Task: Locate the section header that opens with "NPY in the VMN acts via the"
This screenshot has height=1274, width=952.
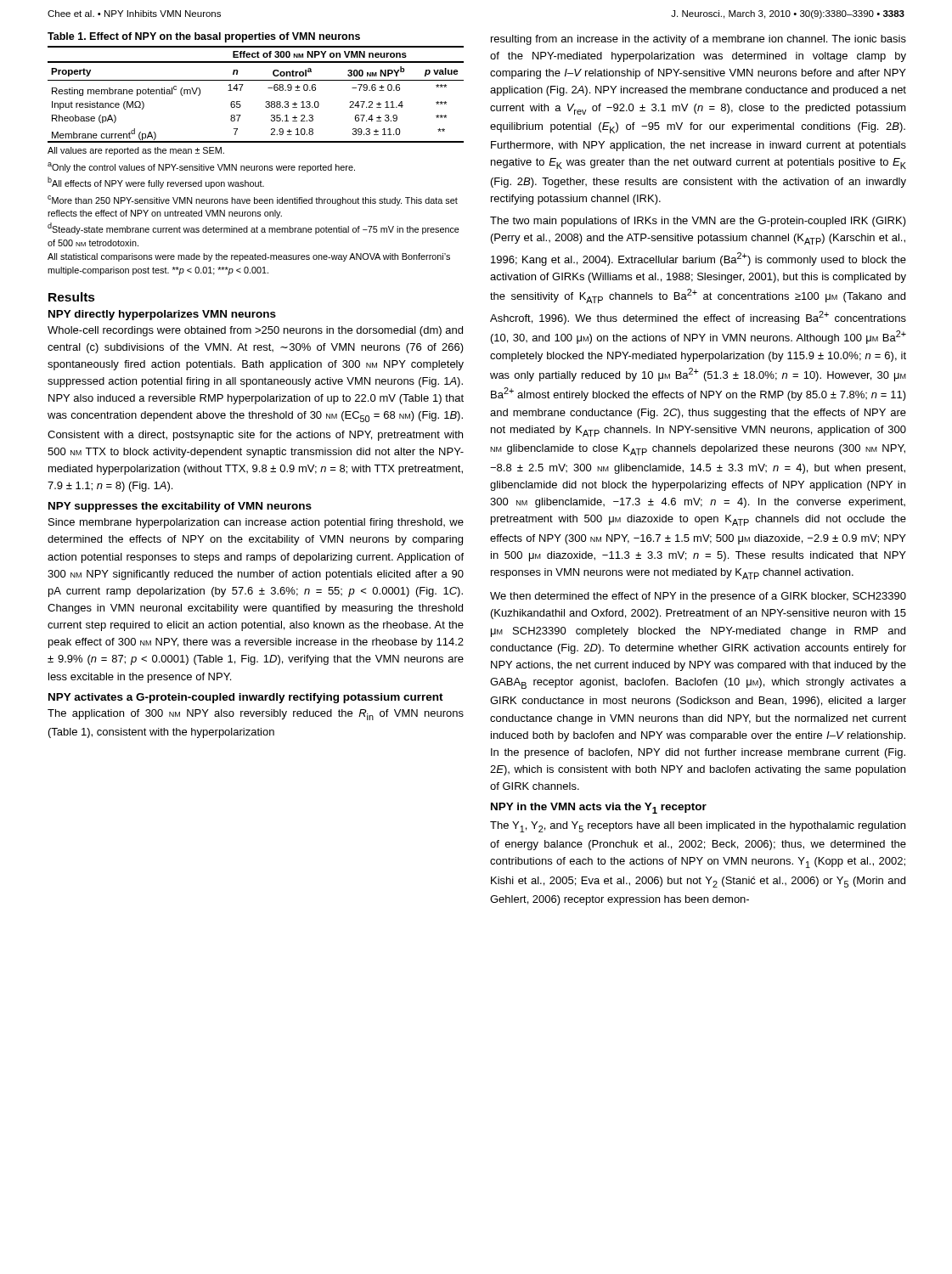Action: pyautogui.click(x=598, y=808)
